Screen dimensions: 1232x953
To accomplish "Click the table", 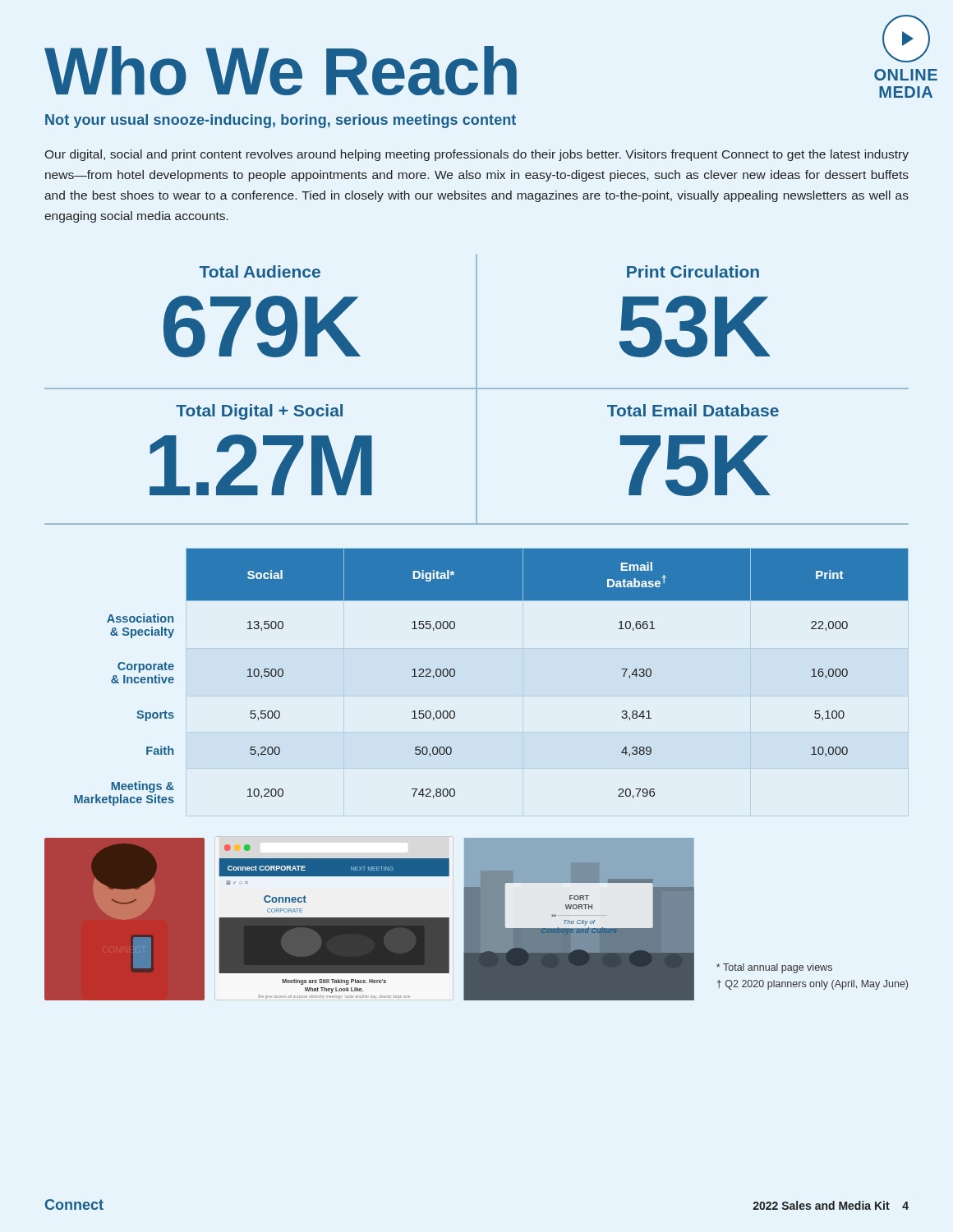I will [476, 683].
